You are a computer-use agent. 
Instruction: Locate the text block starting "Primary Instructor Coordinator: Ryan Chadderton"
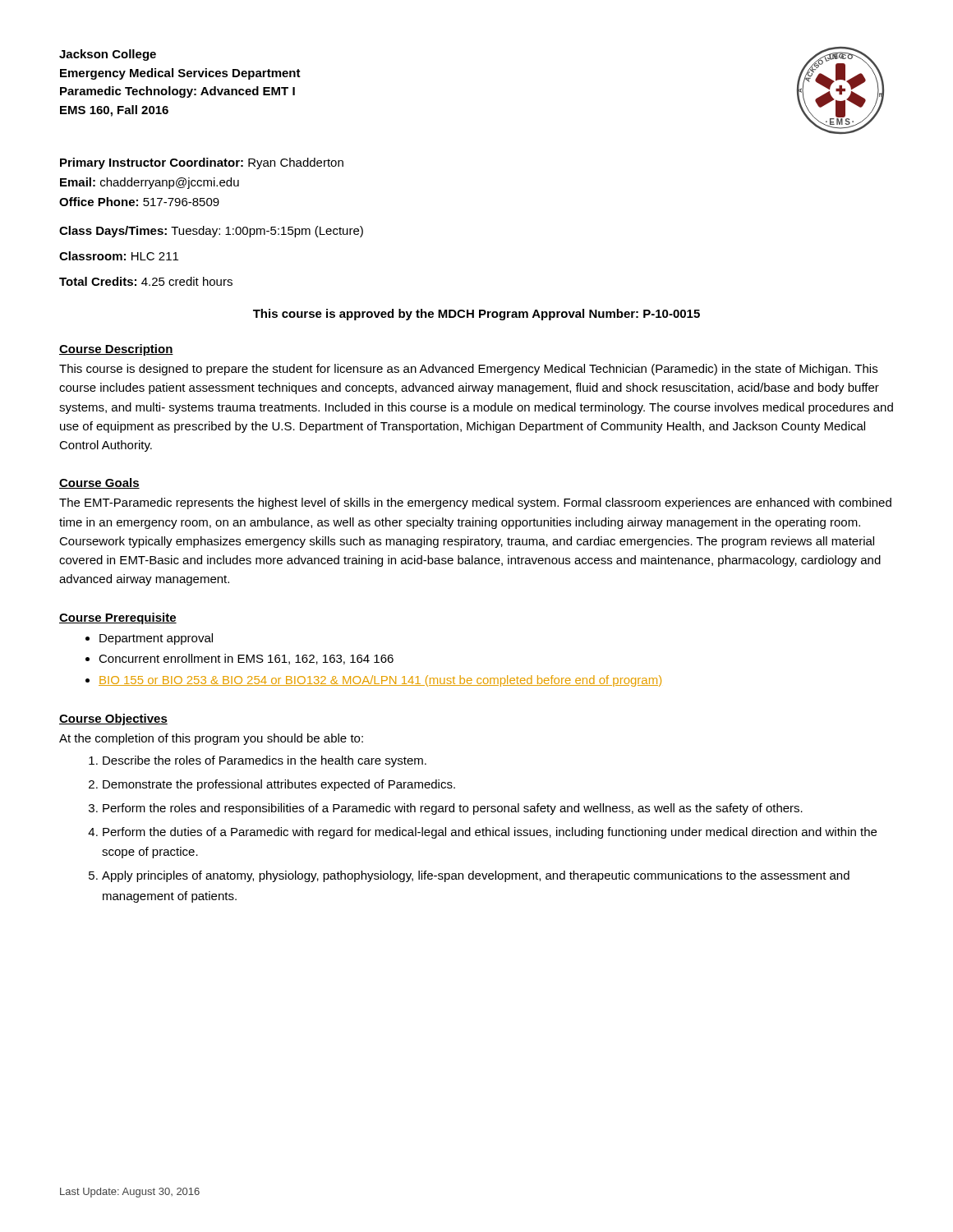tap(202, 182)
